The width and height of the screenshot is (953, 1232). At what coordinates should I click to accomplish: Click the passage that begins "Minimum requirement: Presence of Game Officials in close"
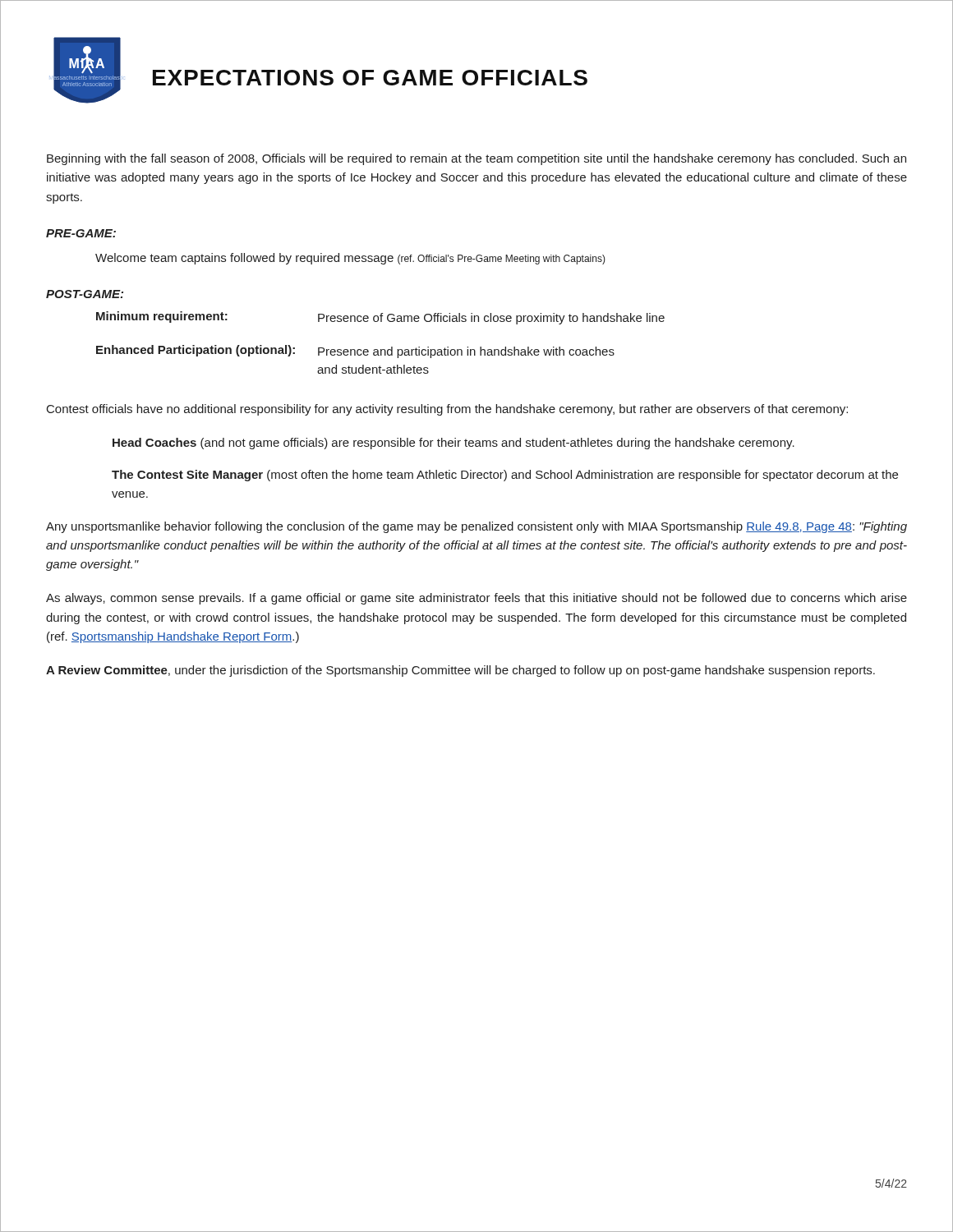tap(501, 318)
